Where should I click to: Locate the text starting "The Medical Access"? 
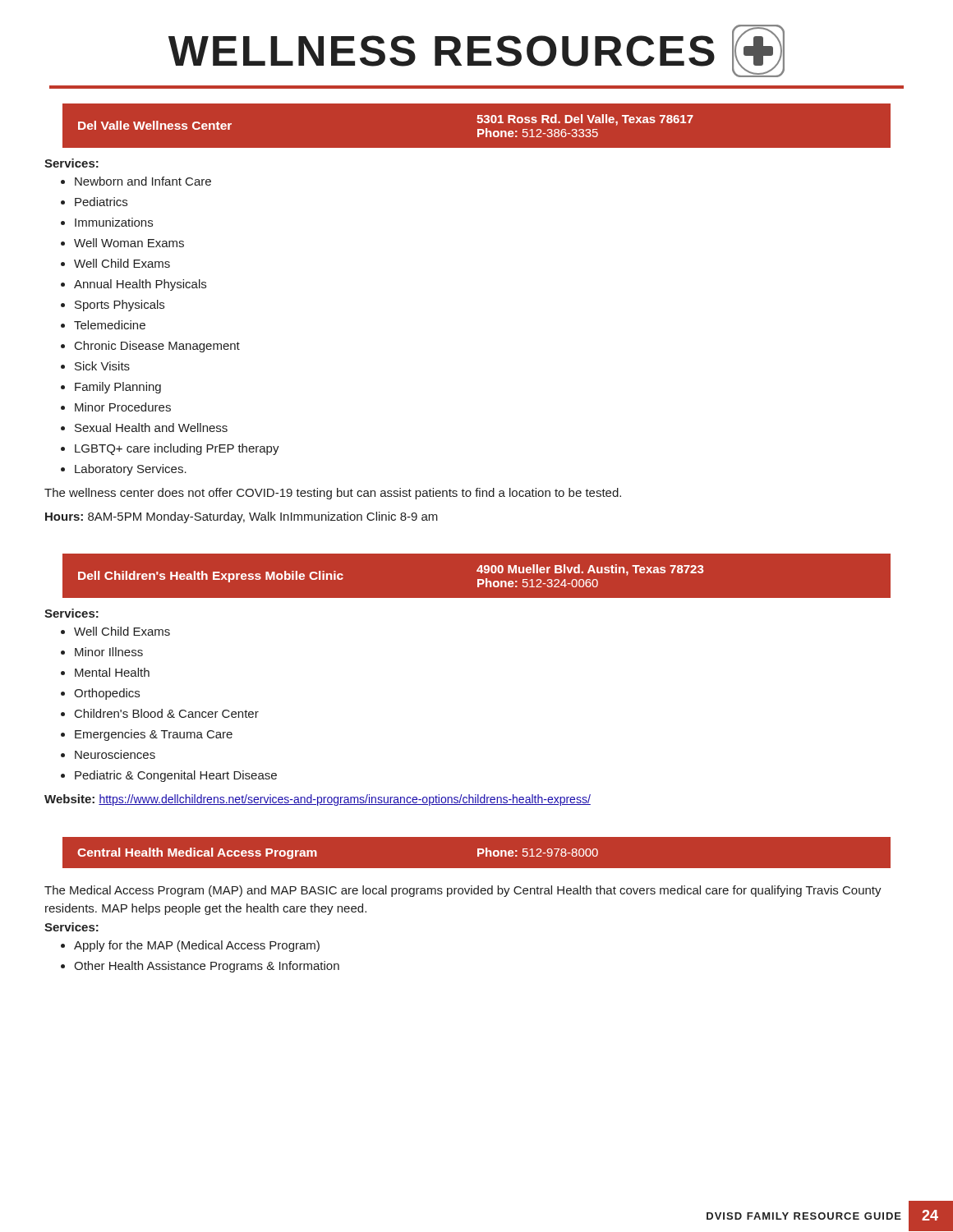pyautogui.click(x=463, y=899)
